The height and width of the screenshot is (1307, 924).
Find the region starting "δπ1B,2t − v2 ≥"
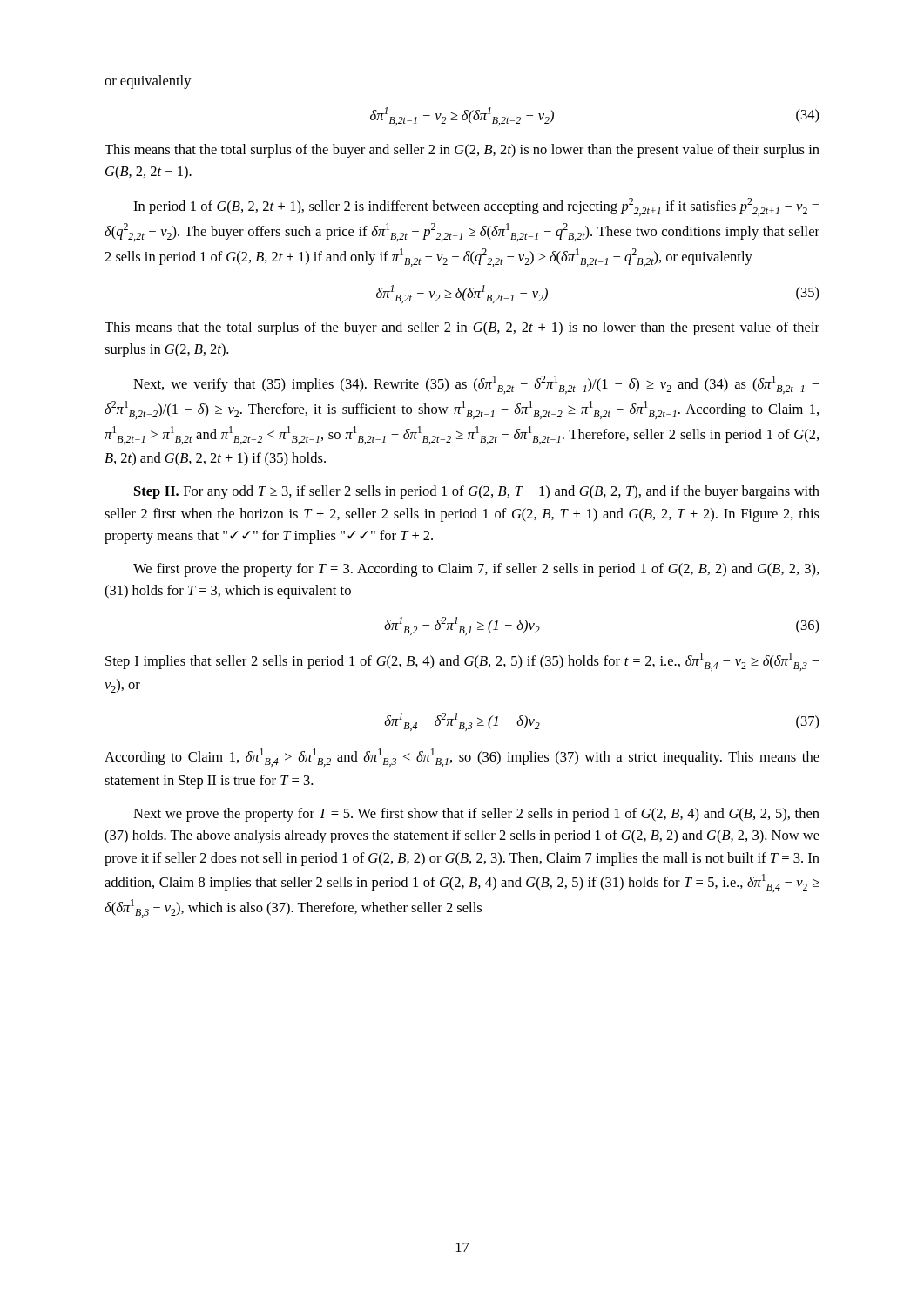point(472,294)
